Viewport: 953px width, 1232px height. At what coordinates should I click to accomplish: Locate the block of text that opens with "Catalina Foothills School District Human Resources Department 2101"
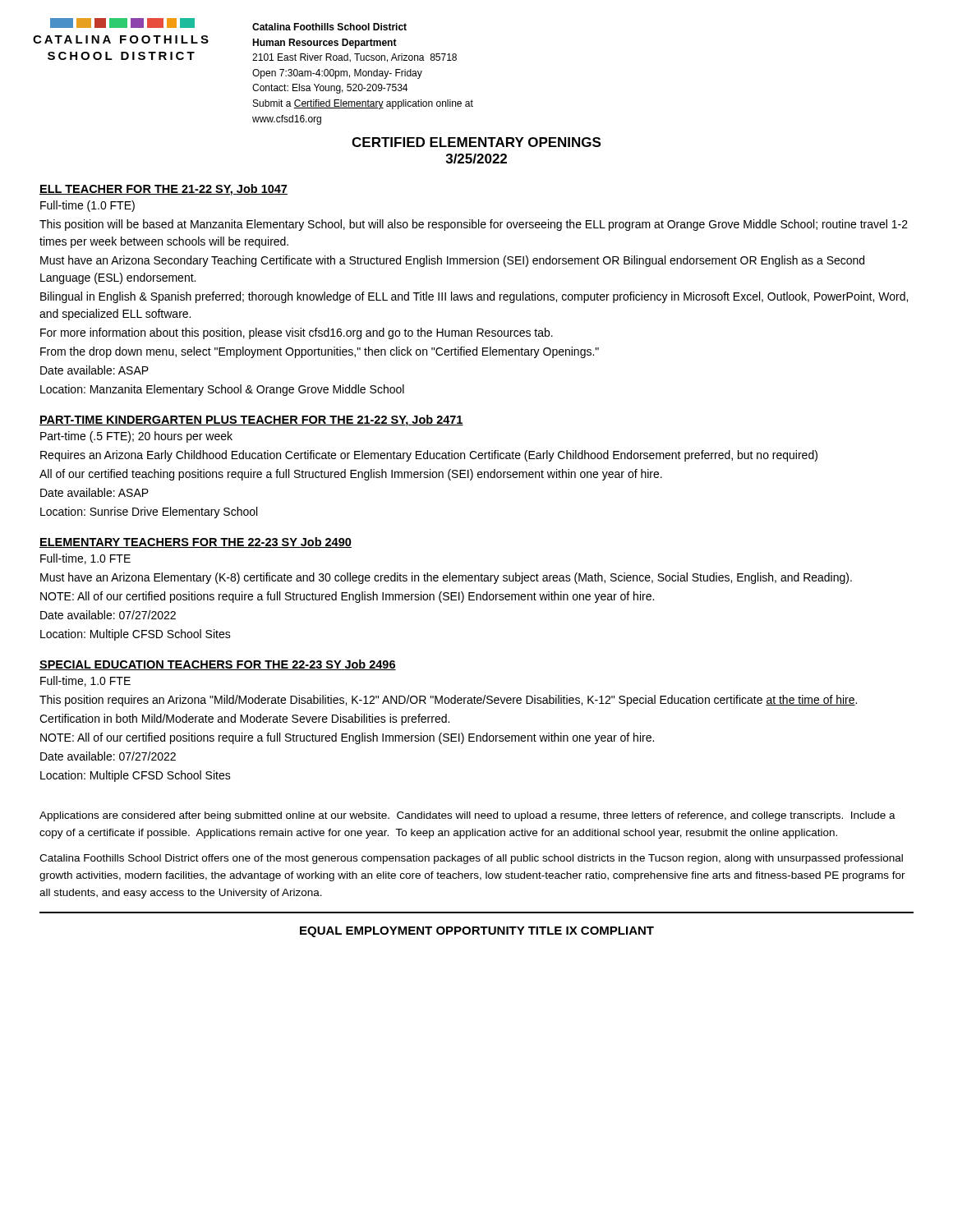coord(363,73)
